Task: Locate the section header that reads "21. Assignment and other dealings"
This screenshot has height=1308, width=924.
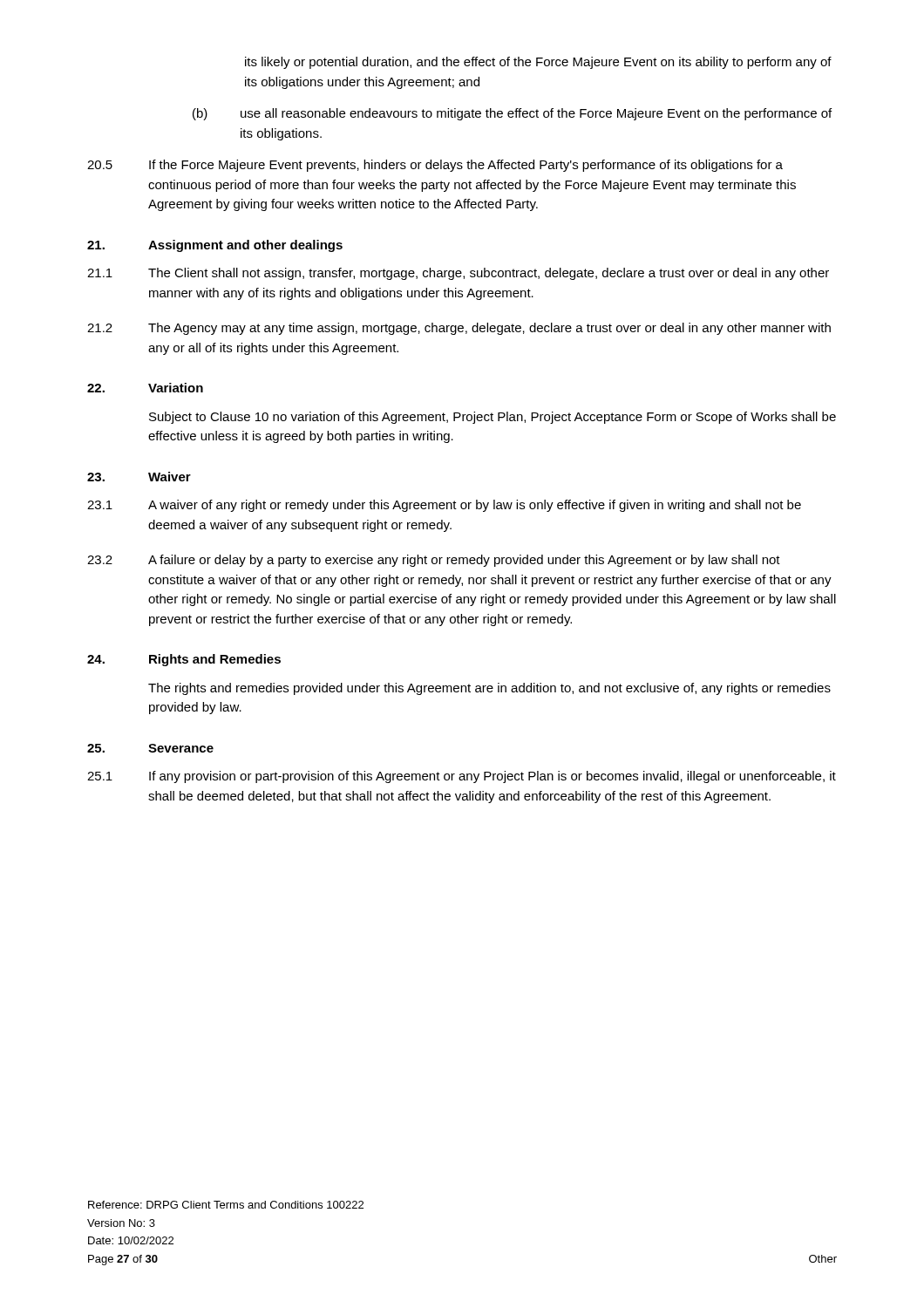Action: click(215, 246)
